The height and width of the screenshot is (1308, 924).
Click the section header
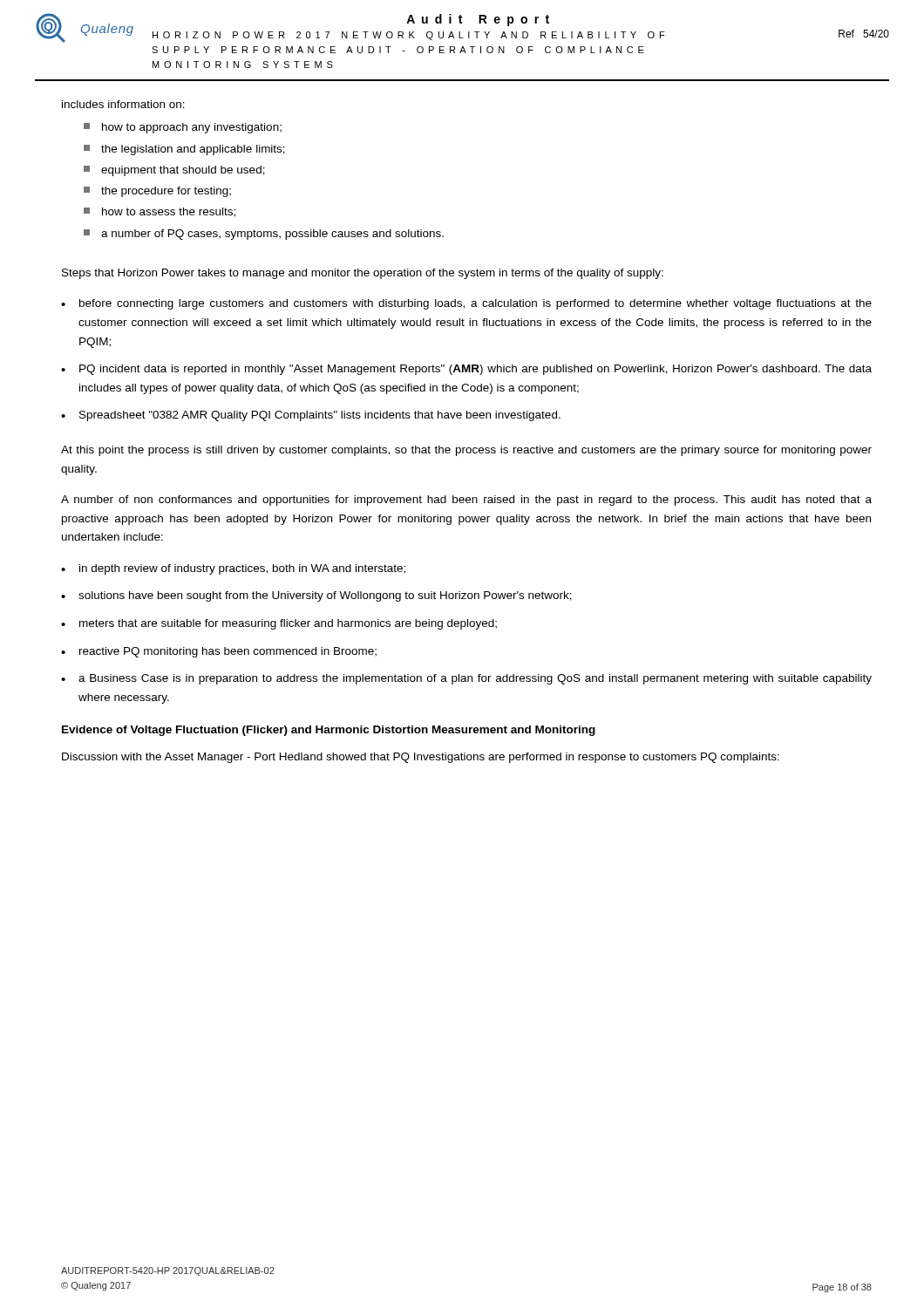(x=328, y=730)
